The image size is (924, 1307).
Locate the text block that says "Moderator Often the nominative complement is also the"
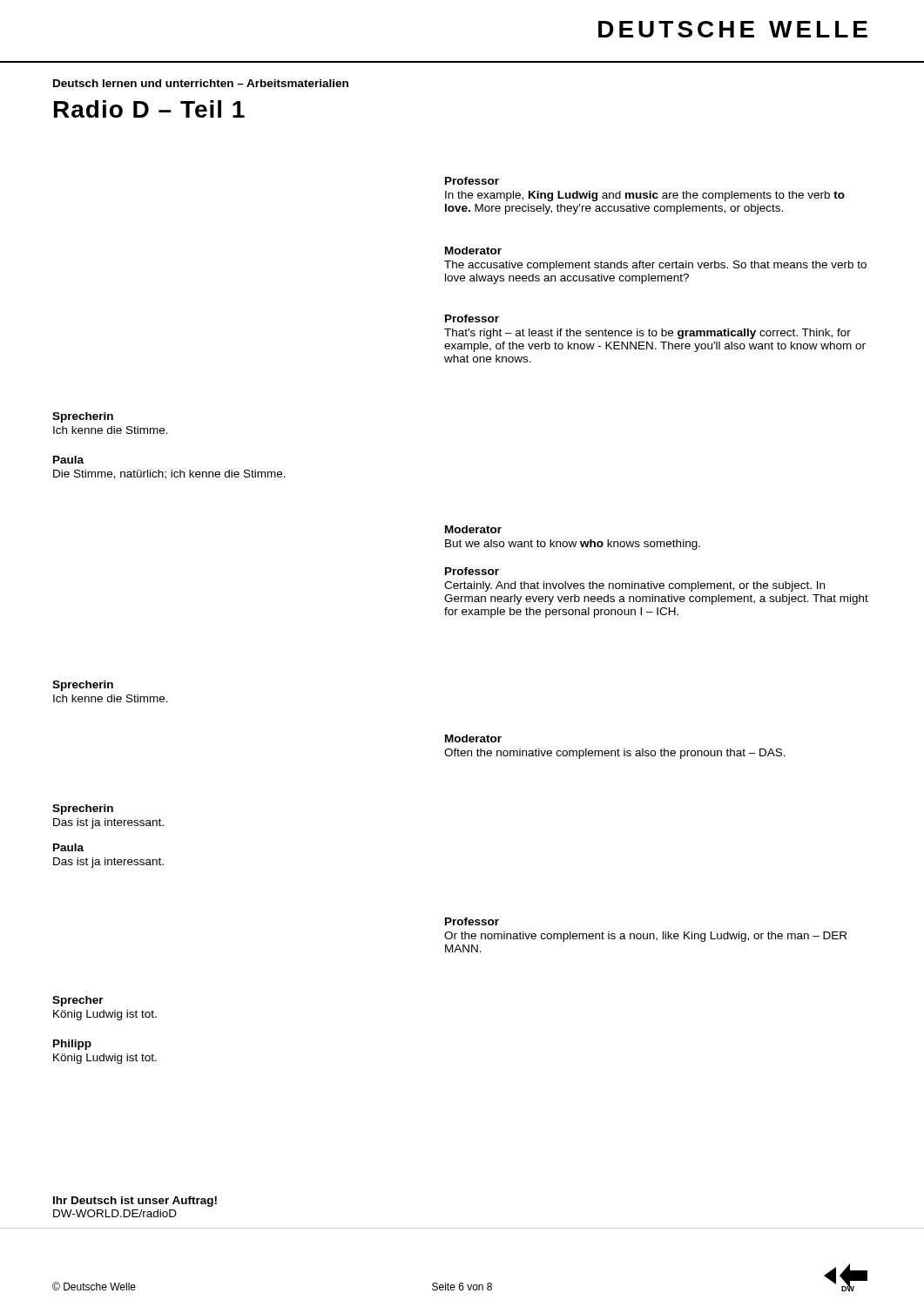pos(658,745)
